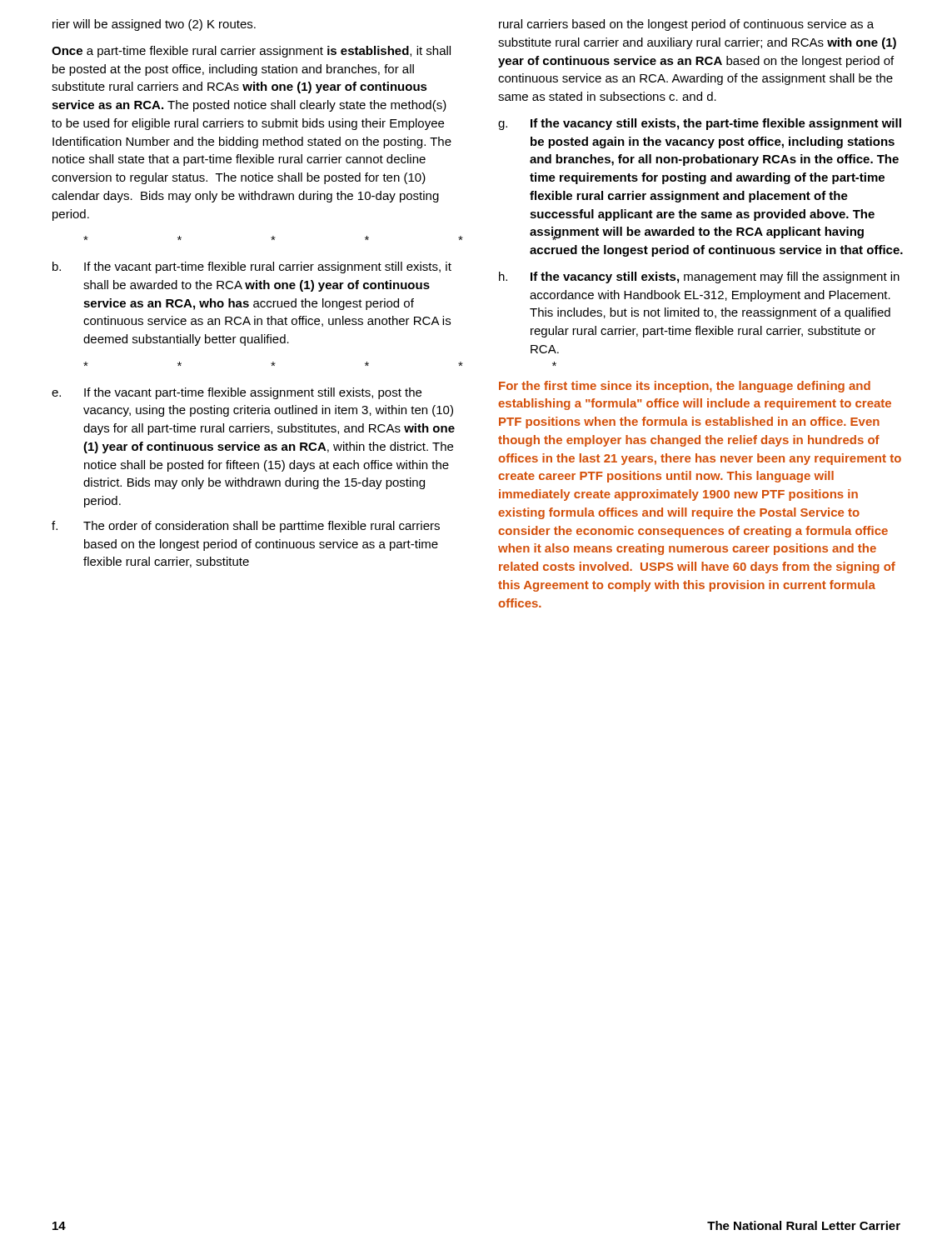Click on the text block that says "For the first time"

point(700,494)
